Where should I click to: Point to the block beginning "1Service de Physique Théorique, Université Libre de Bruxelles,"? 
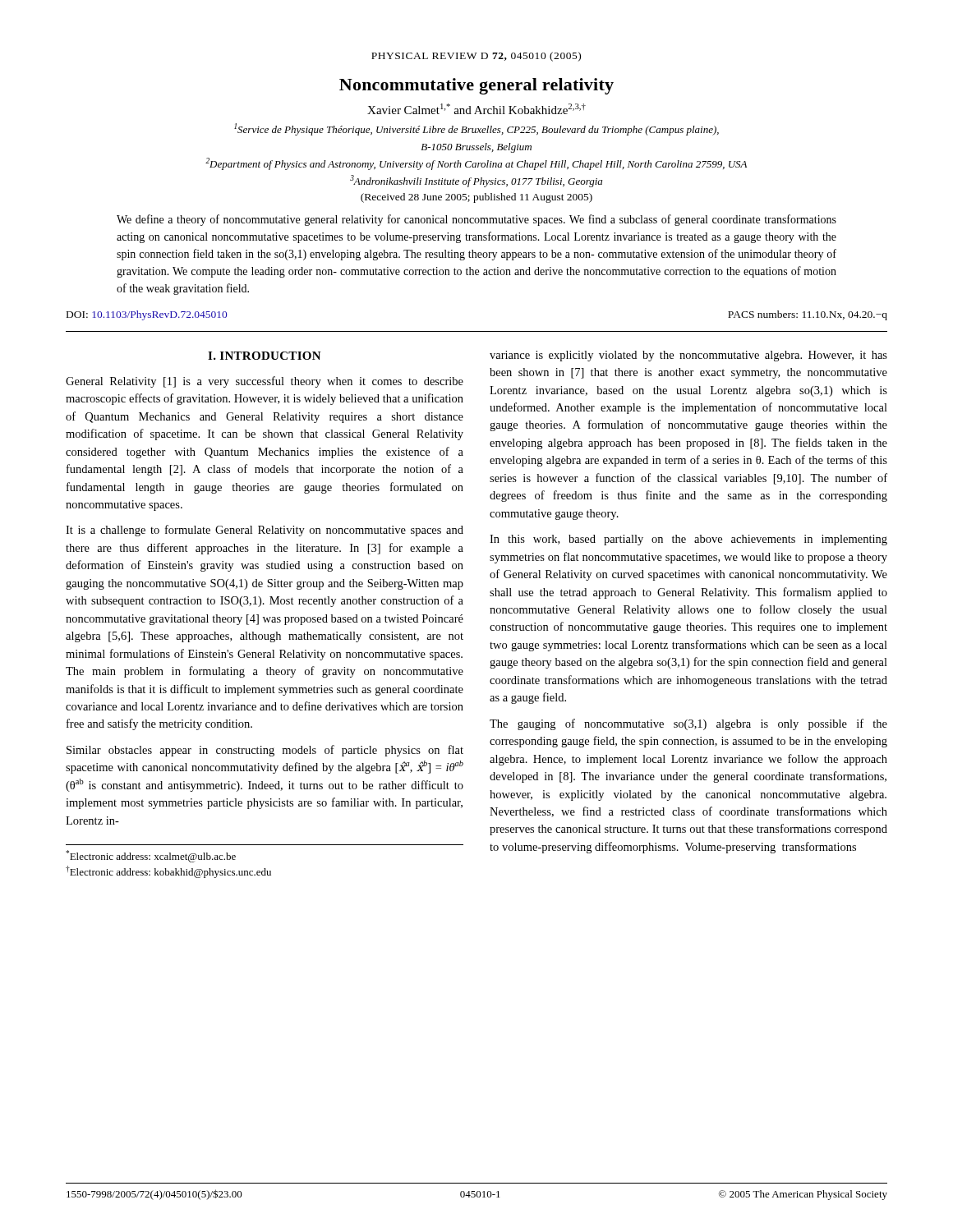pyautogui.click(x=476, y=129)
